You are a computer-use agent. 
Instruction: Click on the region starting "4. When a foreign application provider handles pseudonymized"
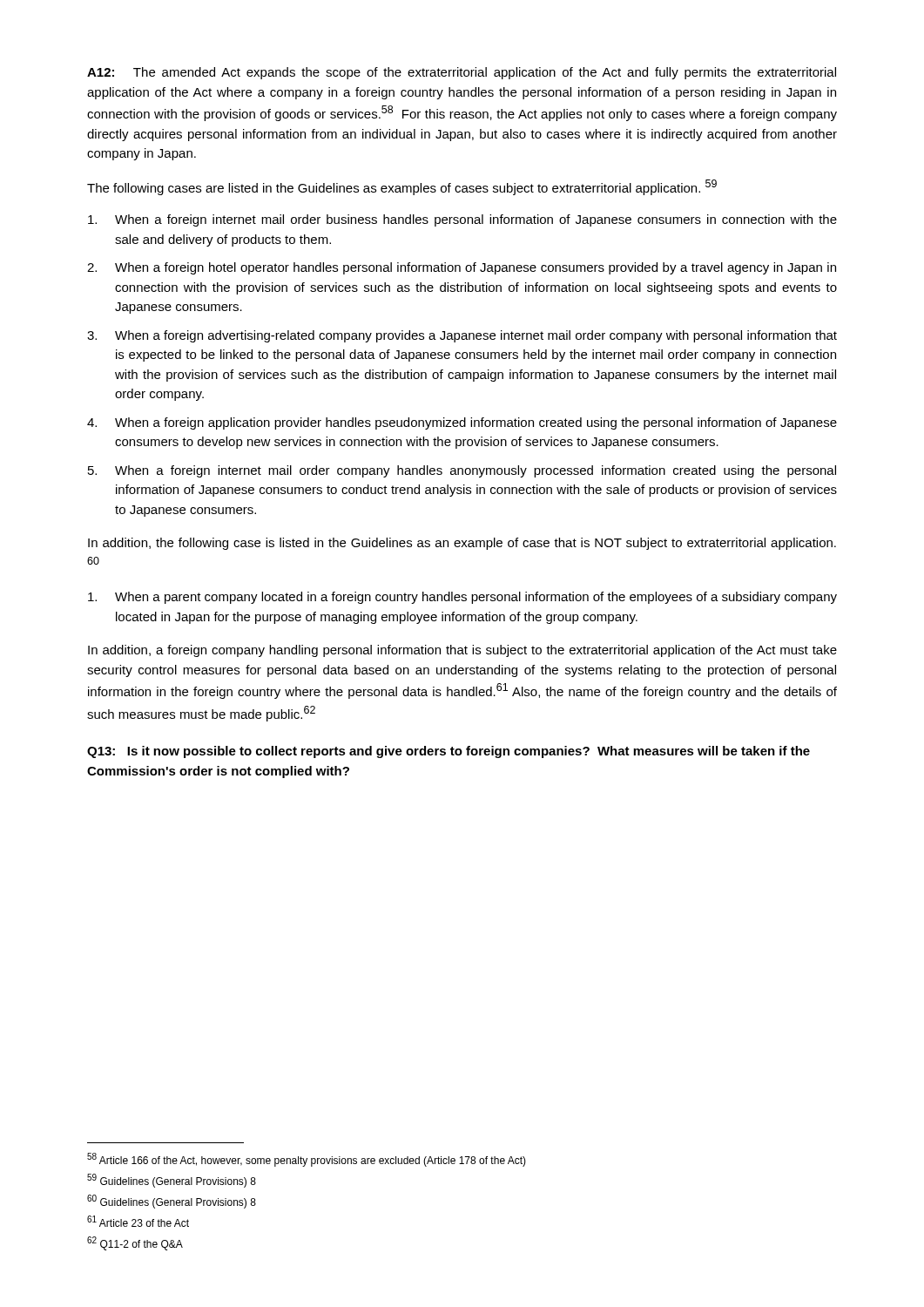pos(462,432)
